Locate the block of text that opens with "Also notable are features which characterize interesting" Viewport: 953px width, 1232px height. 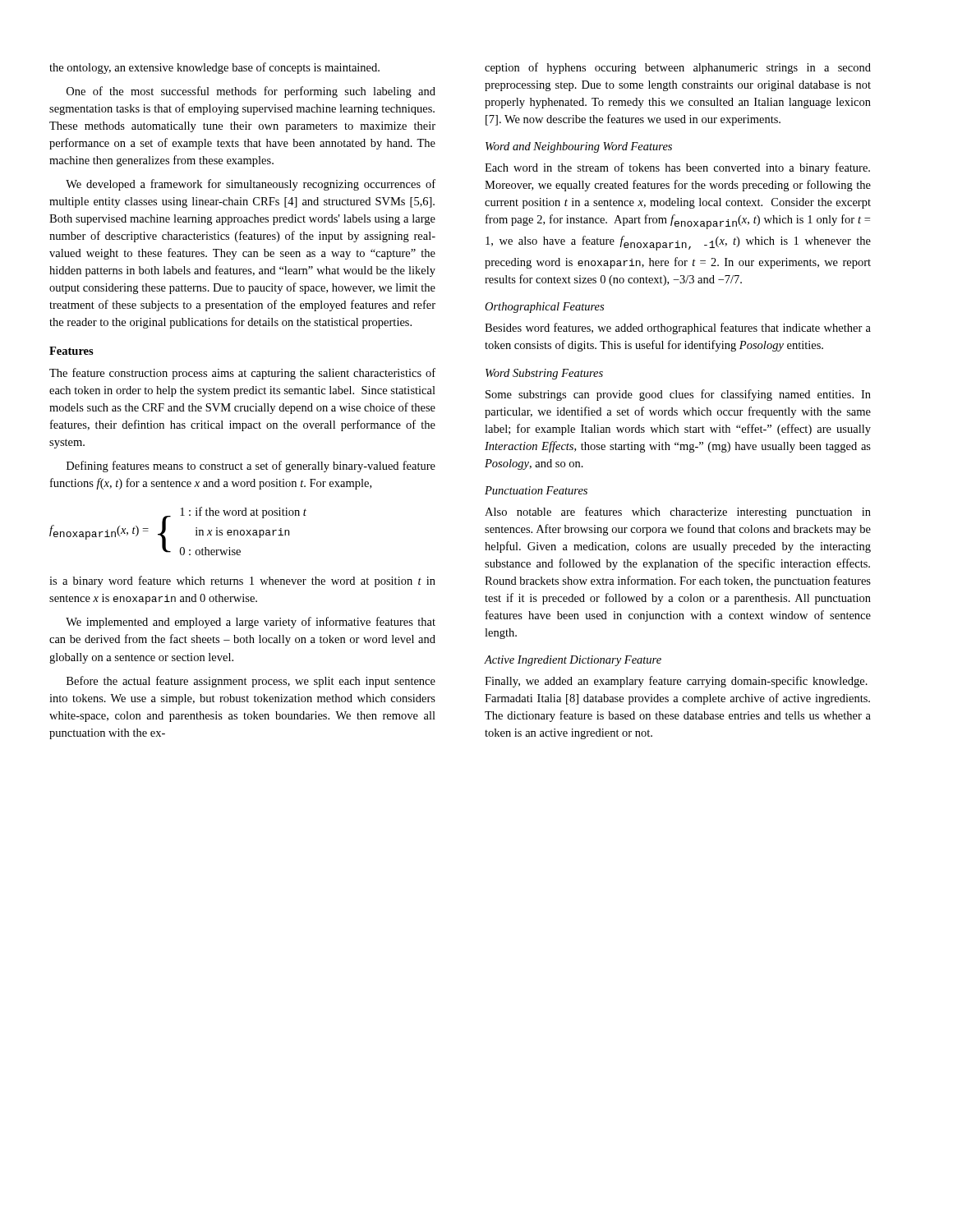click(678, 572)
